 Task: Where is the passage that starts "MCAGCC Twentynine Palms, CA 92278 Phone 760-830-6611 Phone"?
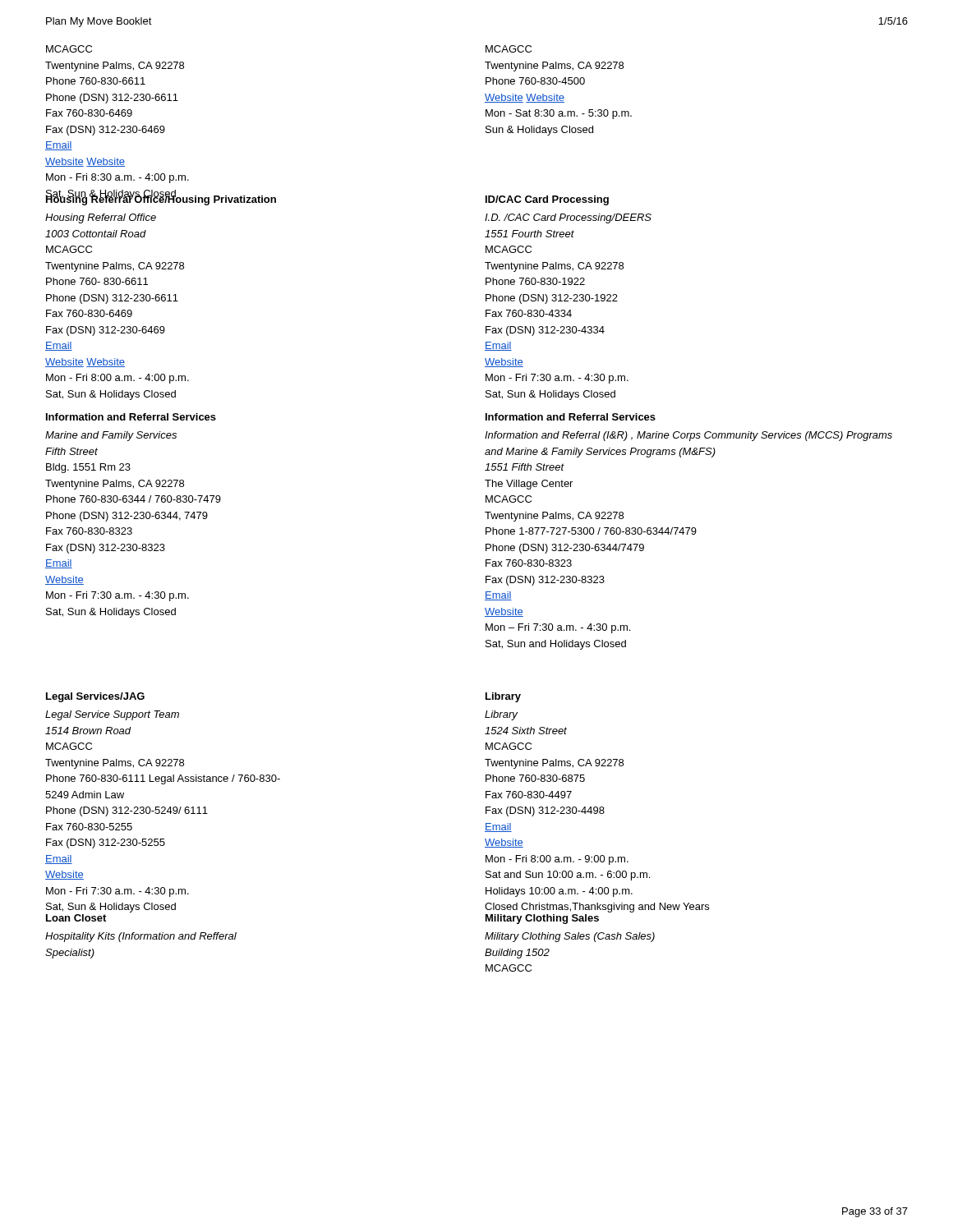coord(117,121)
